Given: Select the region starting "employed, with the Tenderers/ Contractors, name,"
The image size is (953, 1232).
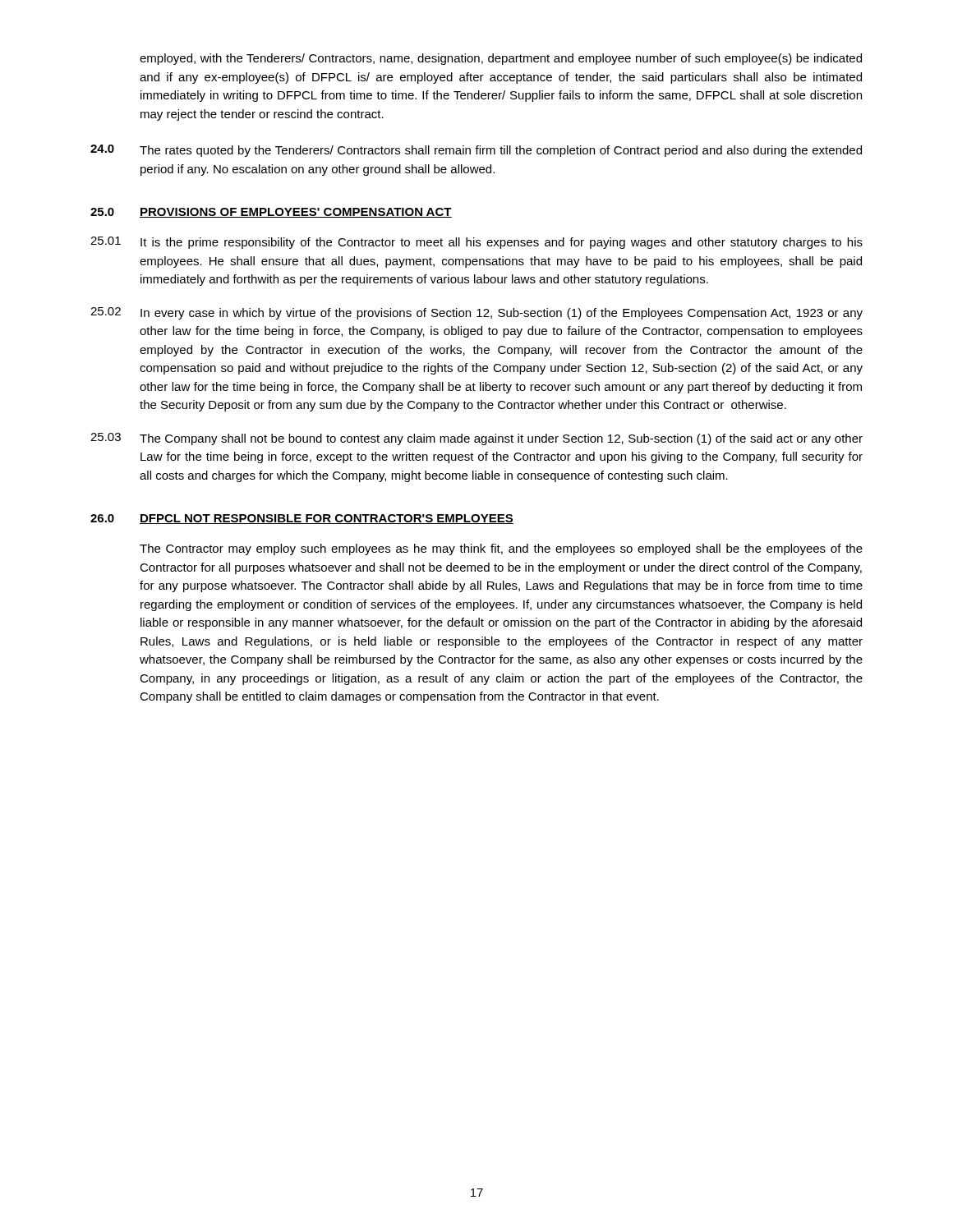Looking at the screenshot, I should [x=501, y=86].
